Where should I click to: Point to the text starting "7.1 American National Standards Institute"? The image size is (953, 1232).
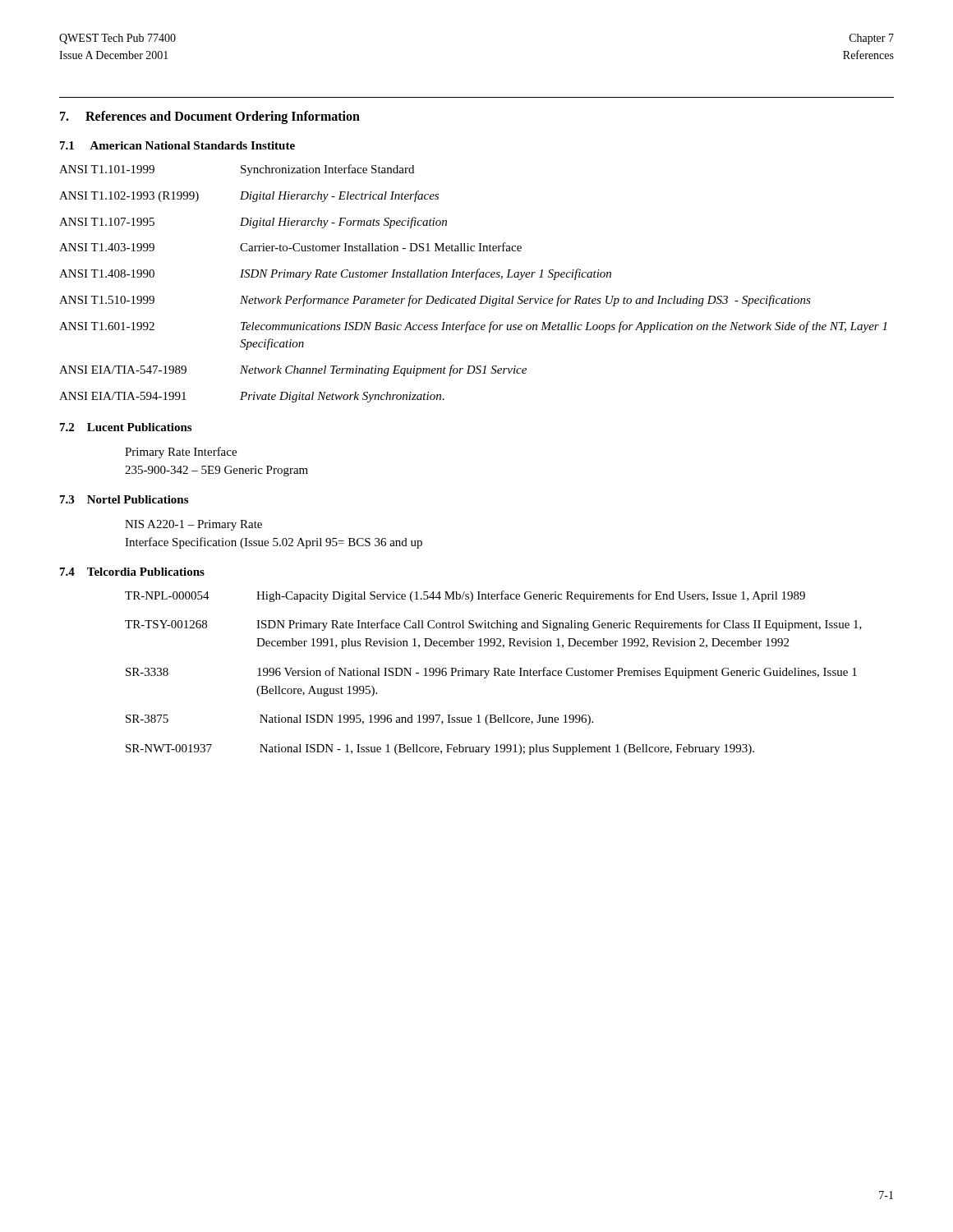click(177, 145)
